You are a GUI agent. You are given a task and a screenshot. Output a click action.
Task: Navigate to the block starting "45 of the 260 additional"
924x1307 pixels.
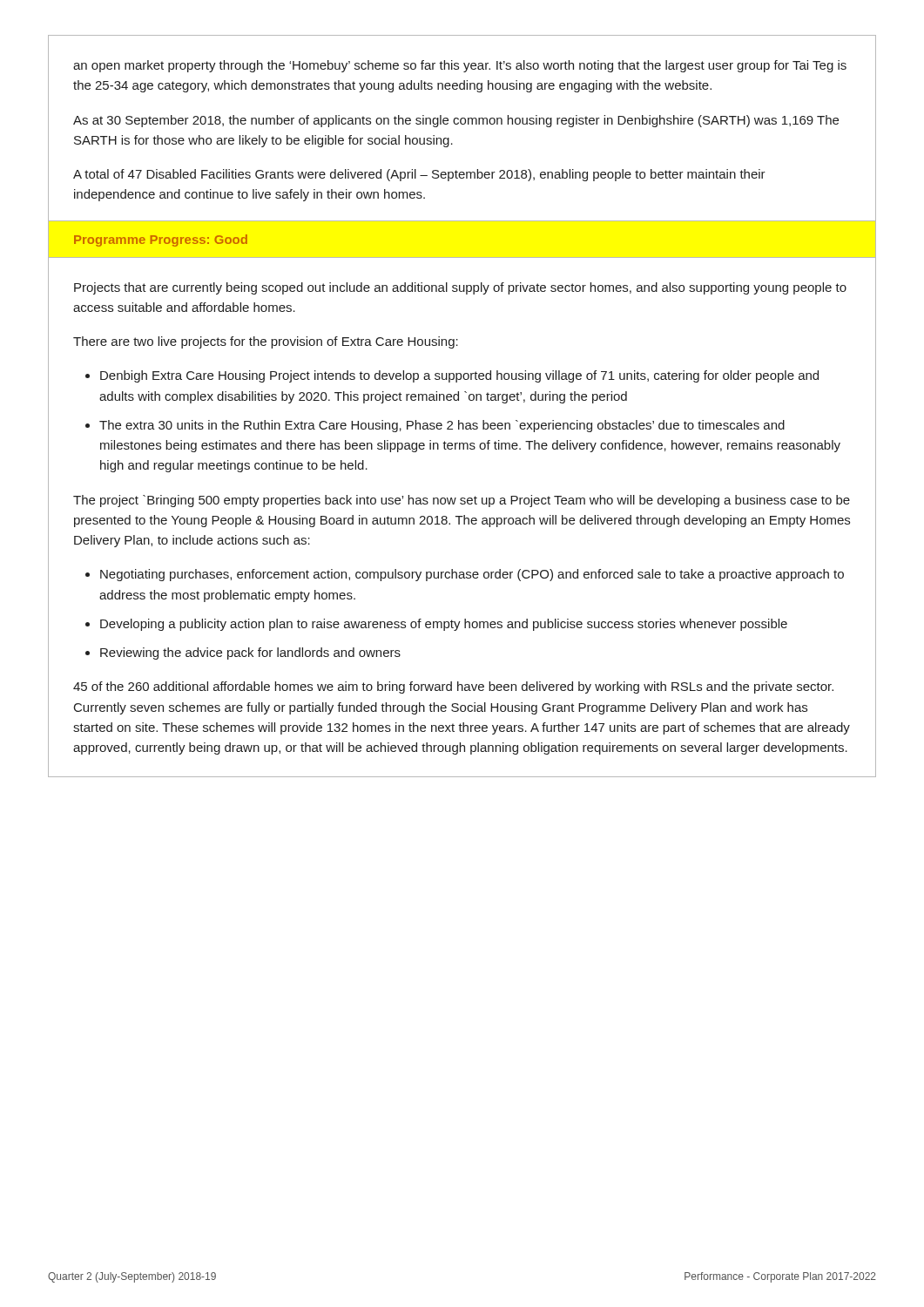[x=462, y=717]
